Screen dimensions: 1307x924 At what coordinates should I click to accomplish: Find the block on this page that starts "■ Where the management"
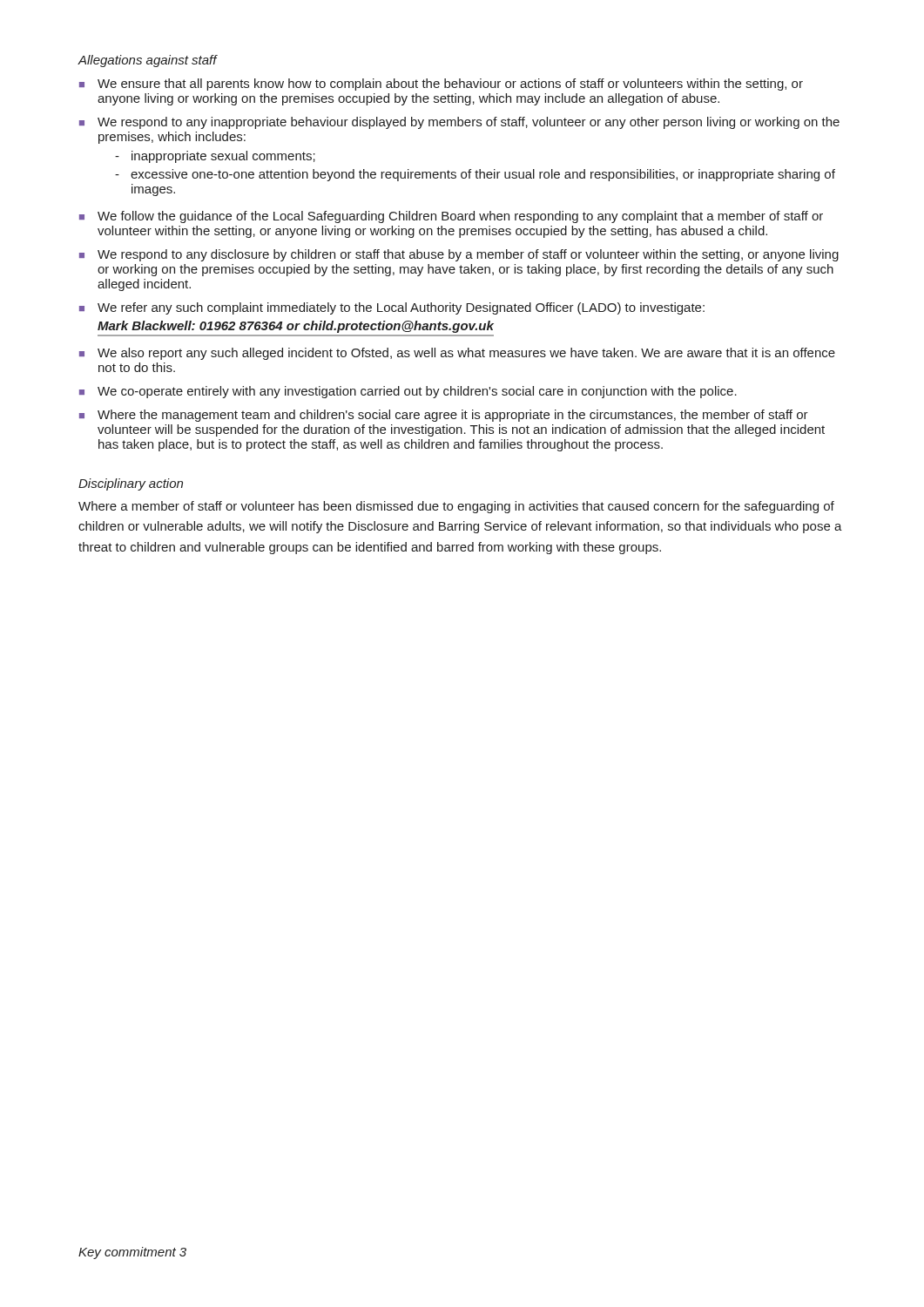coord(462,429)
